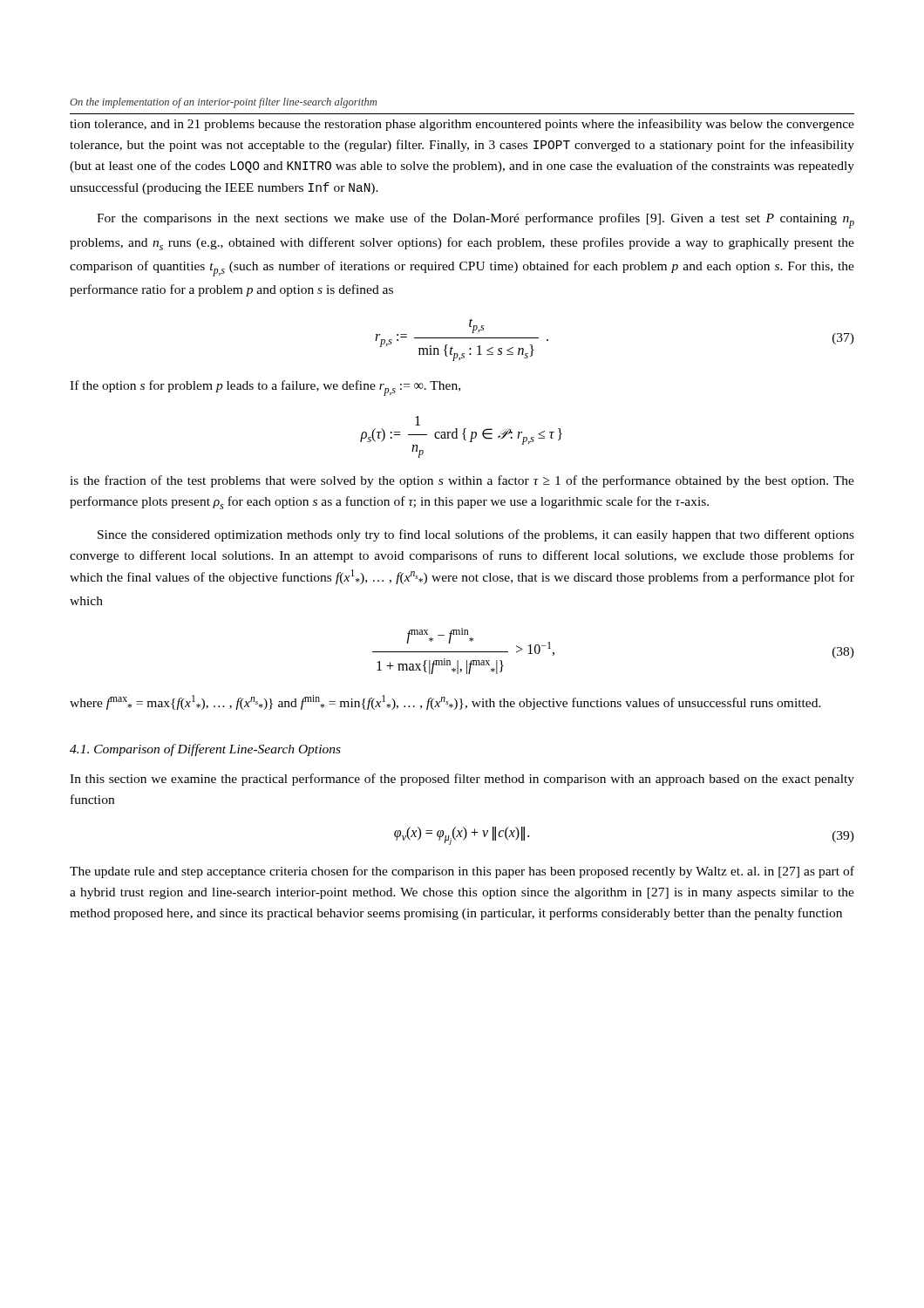
Task: Click the formula that begins "fmax* − fmin*"
Action: (x=440, y=652)
